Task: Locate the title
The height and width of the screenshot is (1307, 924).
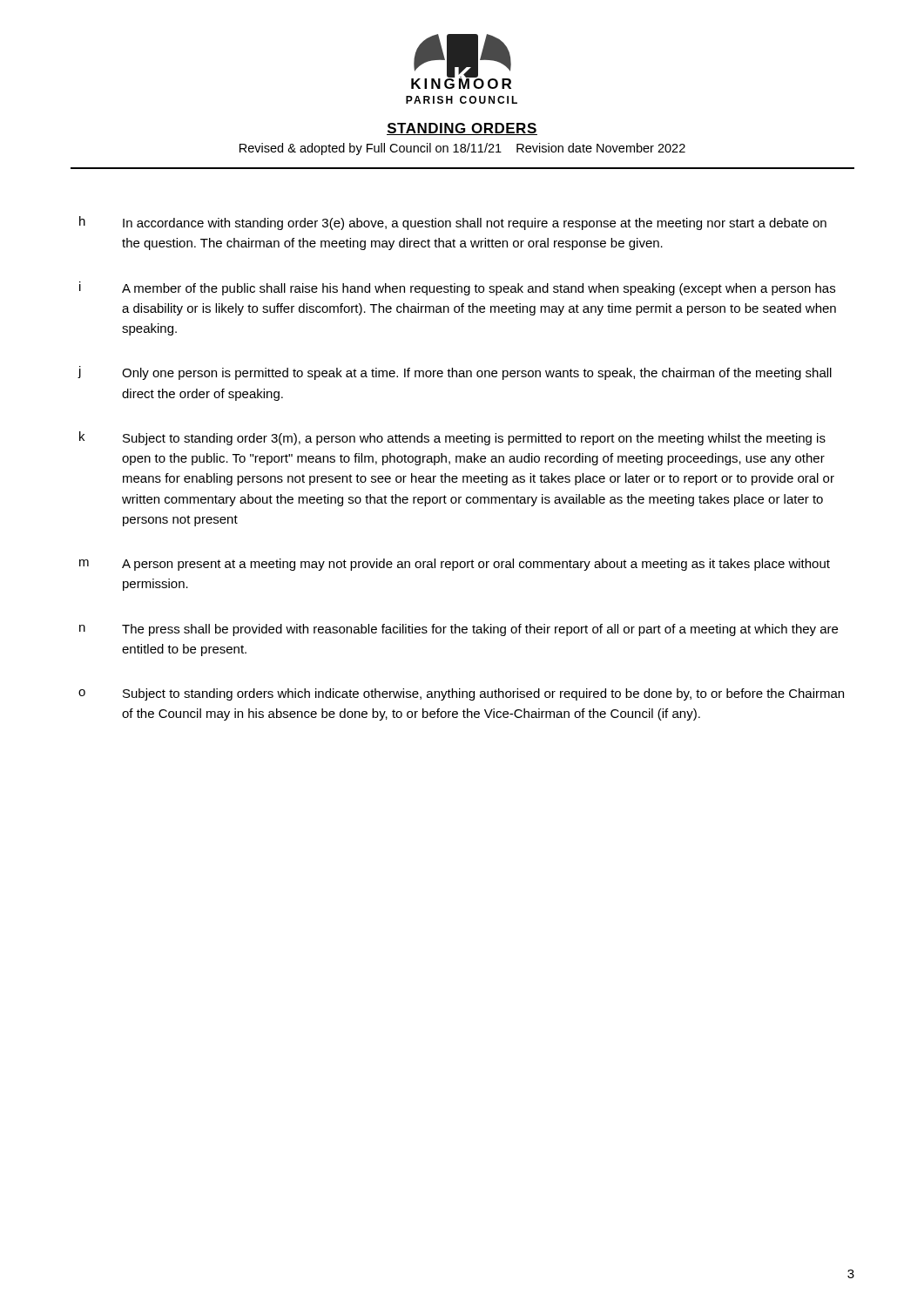Action: 462,129
